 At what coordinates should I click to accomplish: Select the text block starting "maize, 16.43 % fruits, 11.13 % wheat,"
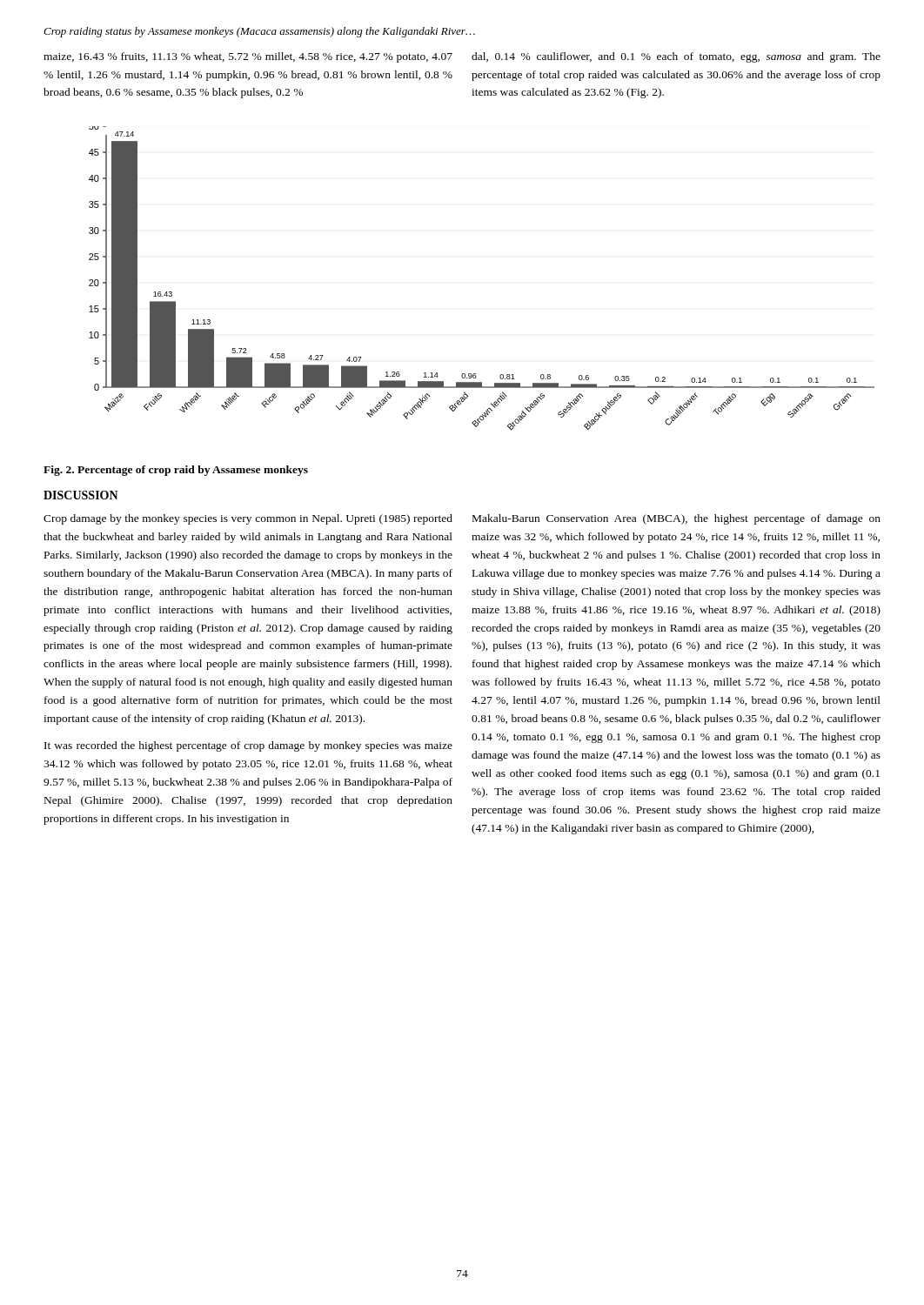click(x=248, y=74)
